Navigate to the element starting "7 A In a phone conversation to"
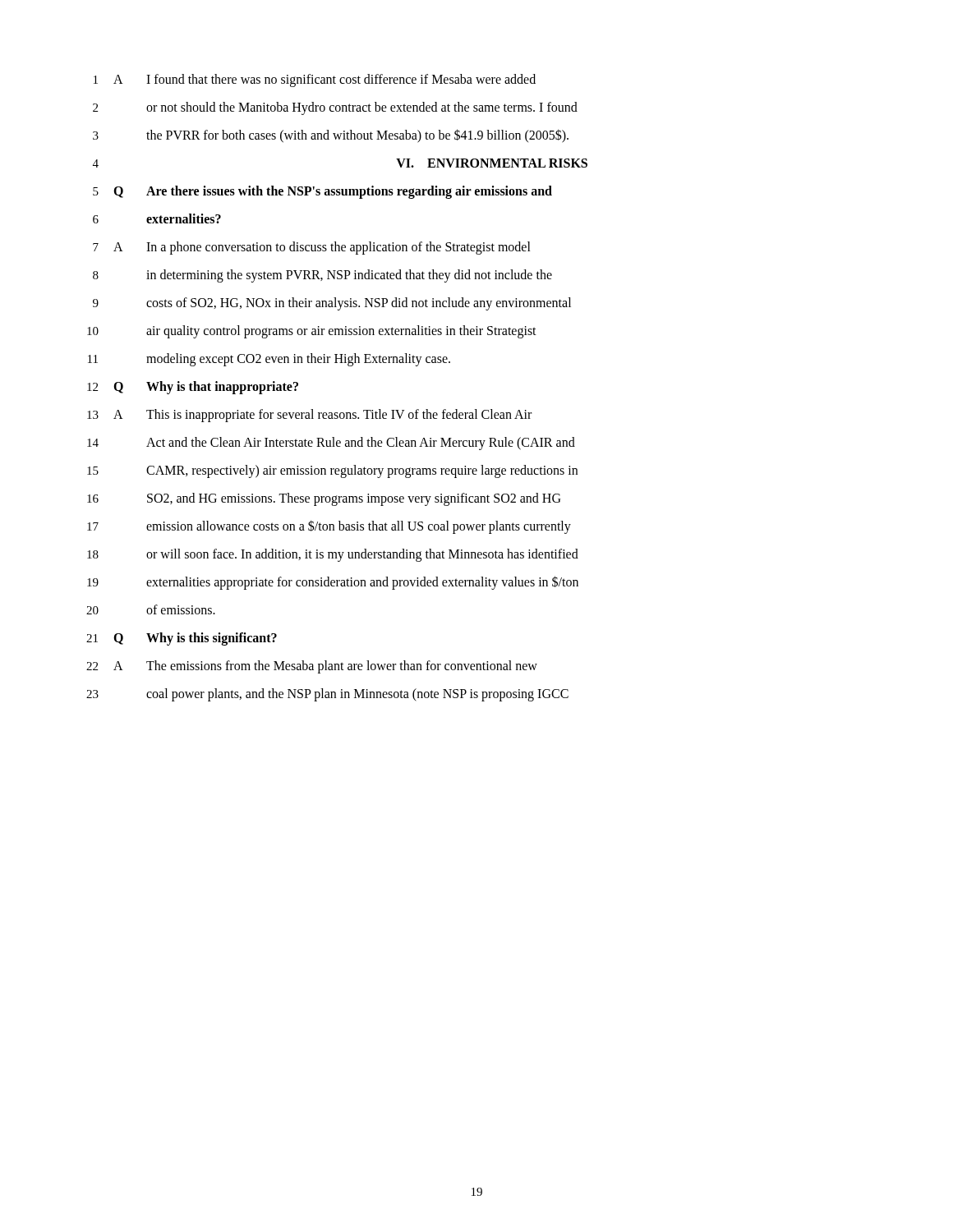Screen dimensions: 1232x953 pyautogui.click(x=452, y=247)
